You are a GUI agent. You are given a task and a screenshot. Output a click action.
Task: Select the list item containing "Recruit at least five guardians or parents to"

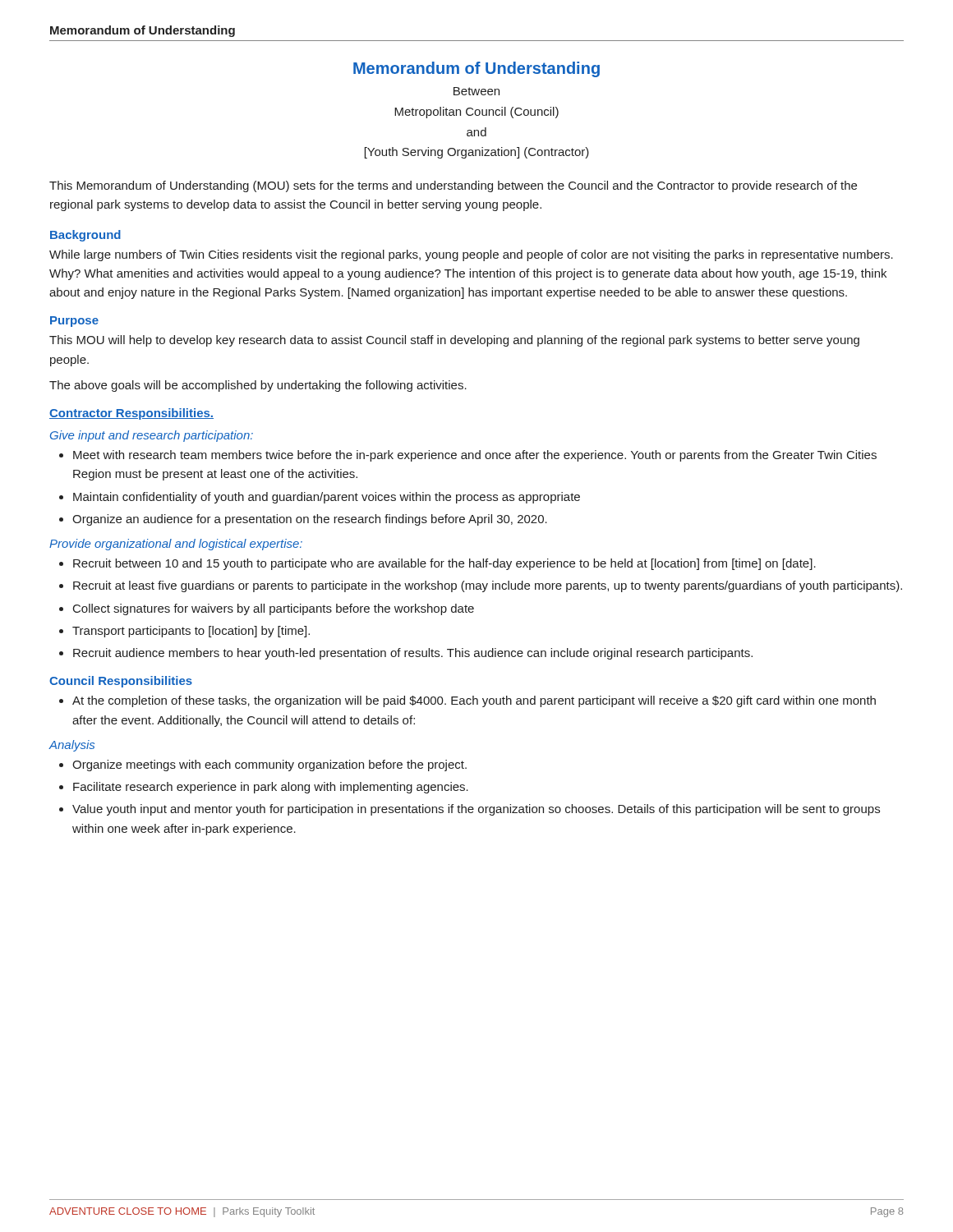(488, 585)
